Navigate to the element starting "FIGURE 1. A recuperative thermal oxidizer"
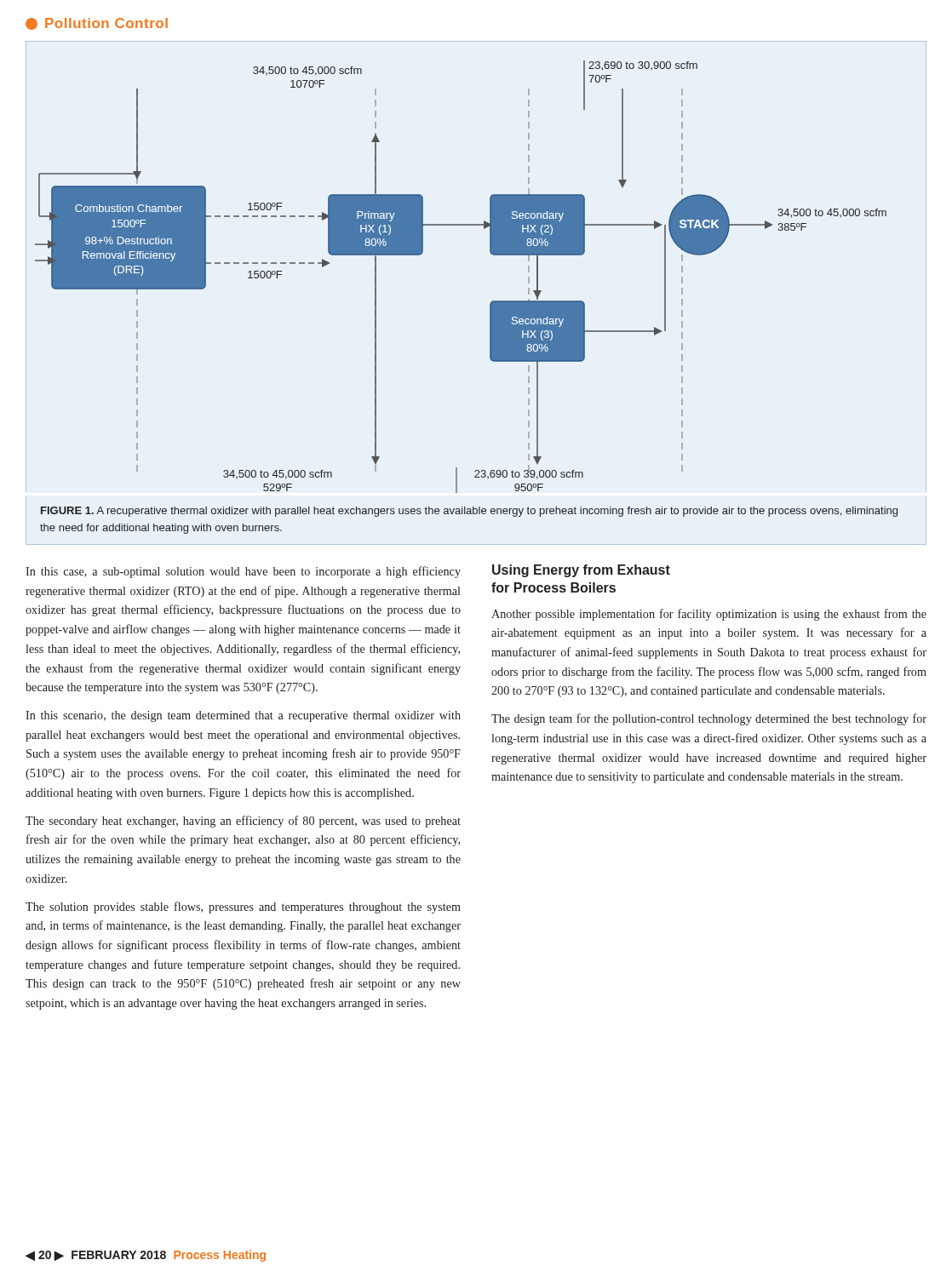Screen dimensions: 1277x952 point(476,519)
